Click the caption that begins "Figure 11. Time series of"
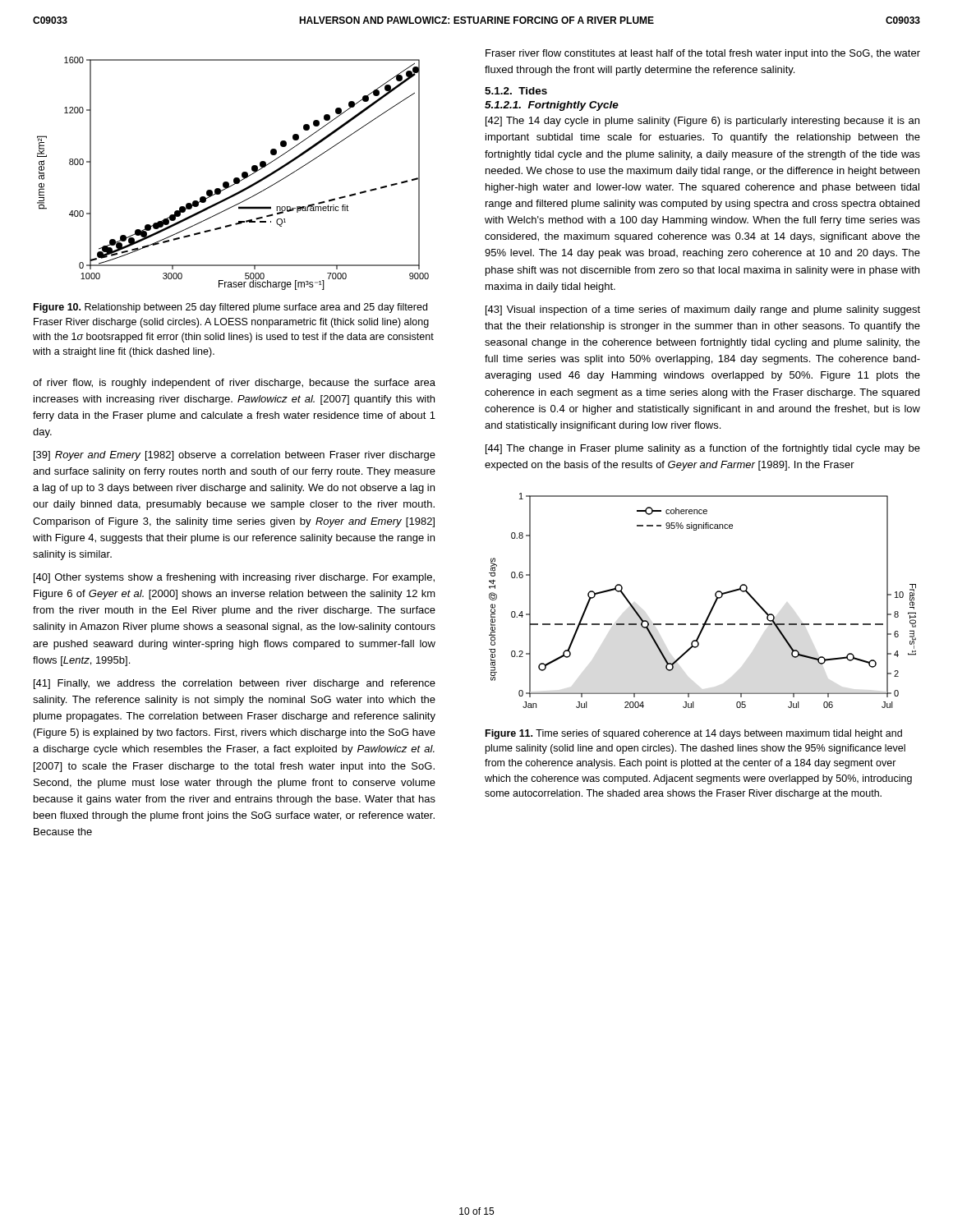 699,763
